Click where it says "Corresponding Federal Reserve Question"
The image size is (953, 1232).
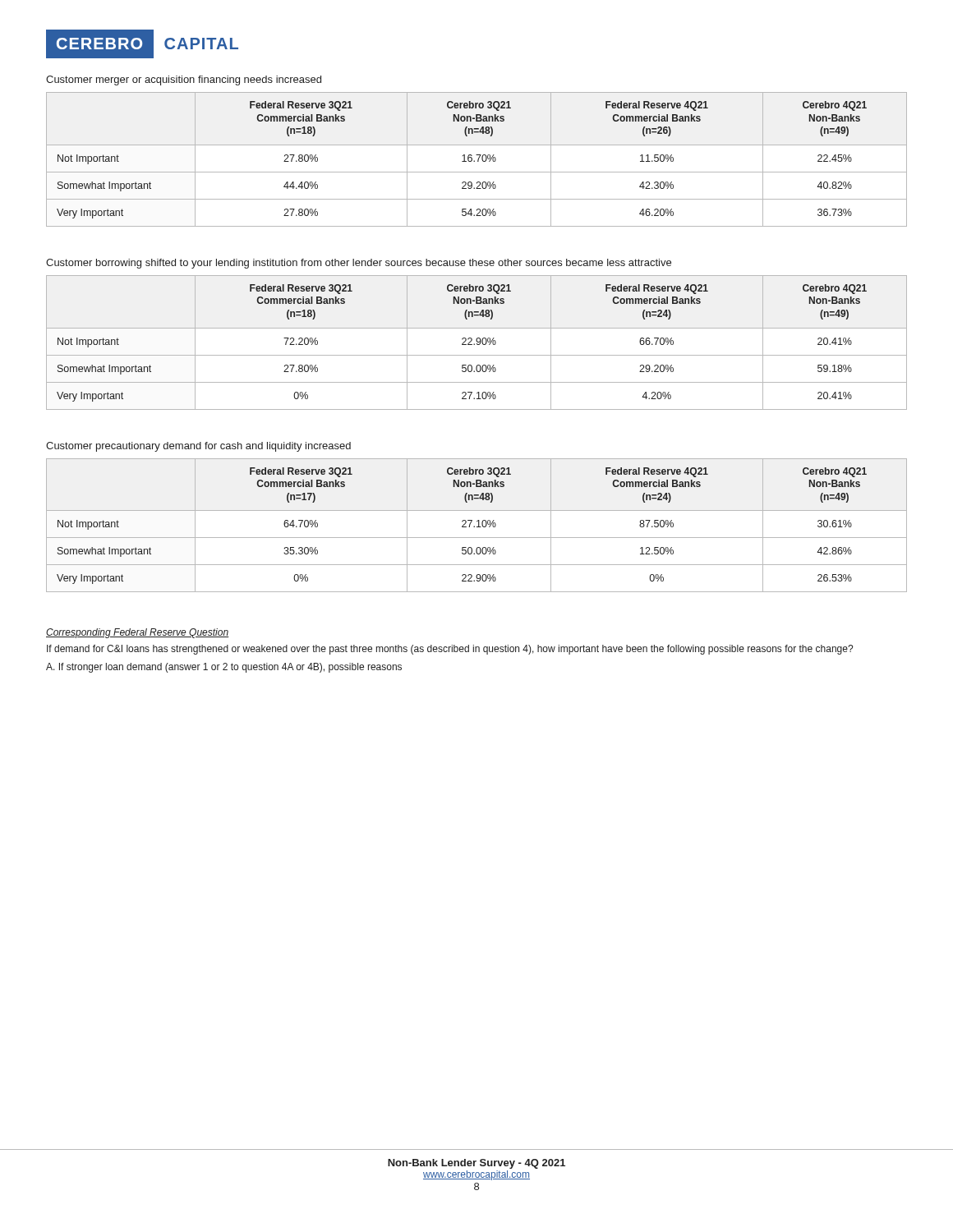pyautogui.click(x=137, y=633)
